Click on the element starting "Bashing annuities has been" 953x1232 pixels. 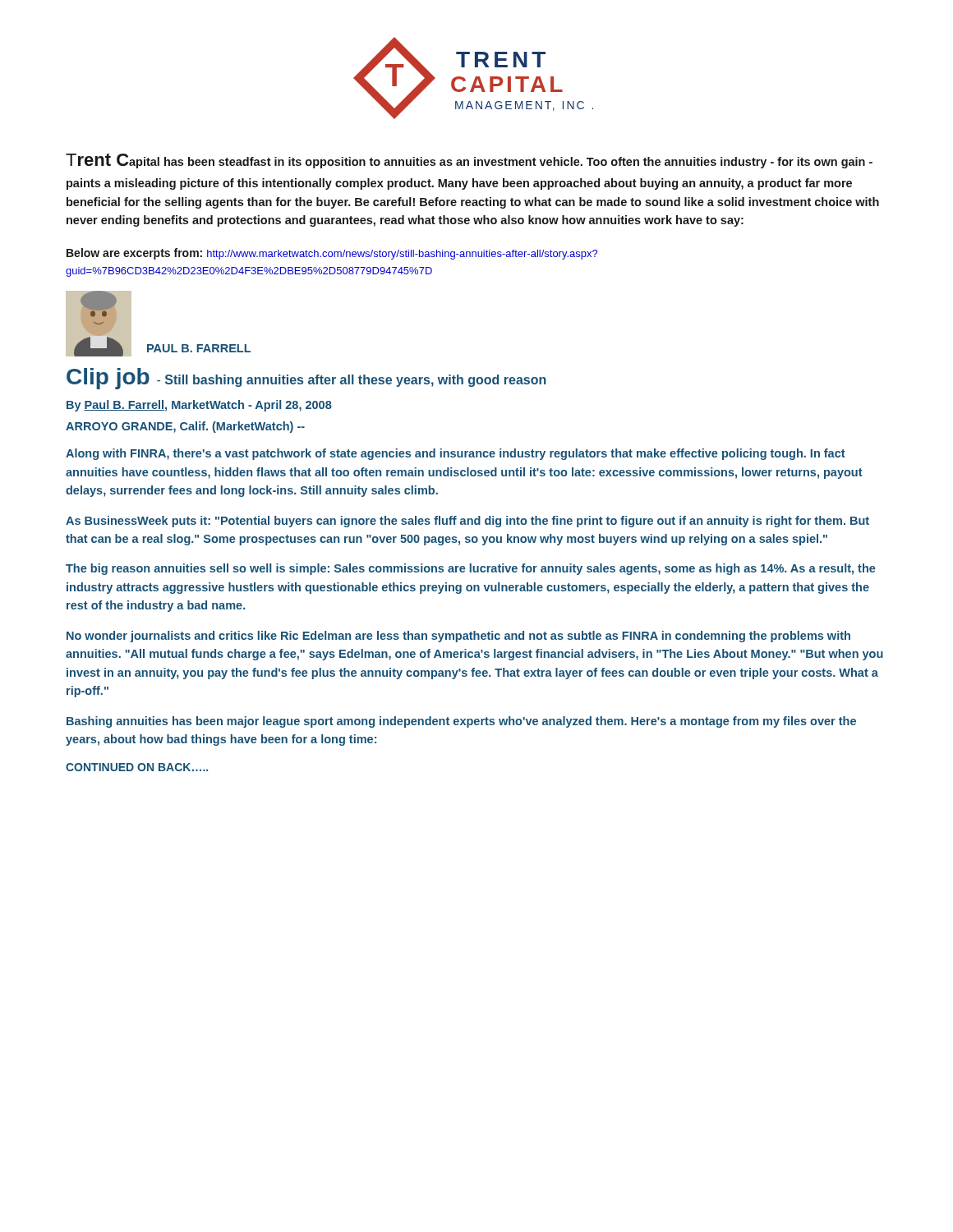coord(461,730)
